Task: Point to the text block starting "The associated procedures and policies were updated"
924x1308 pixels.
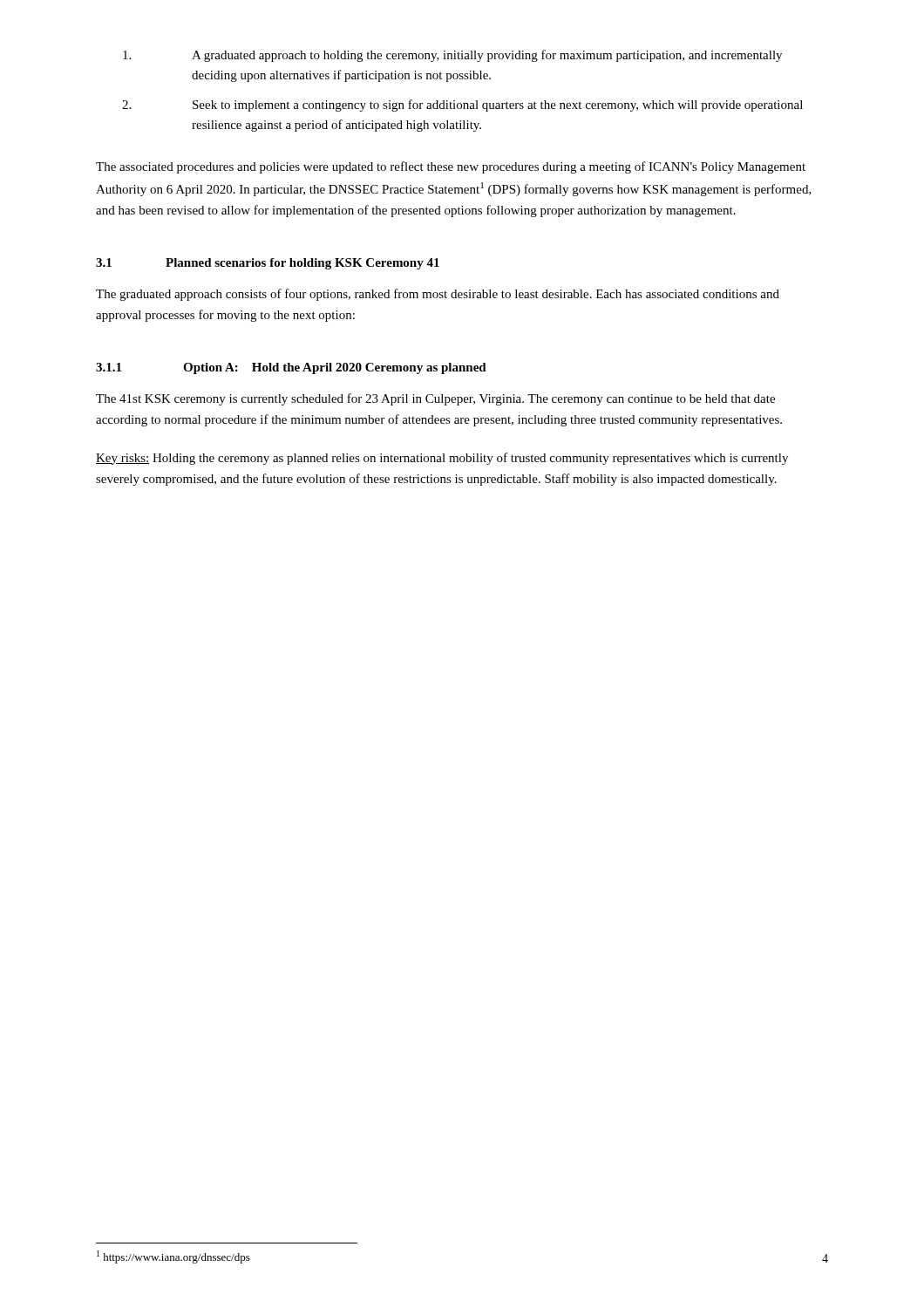Action: 454,188
